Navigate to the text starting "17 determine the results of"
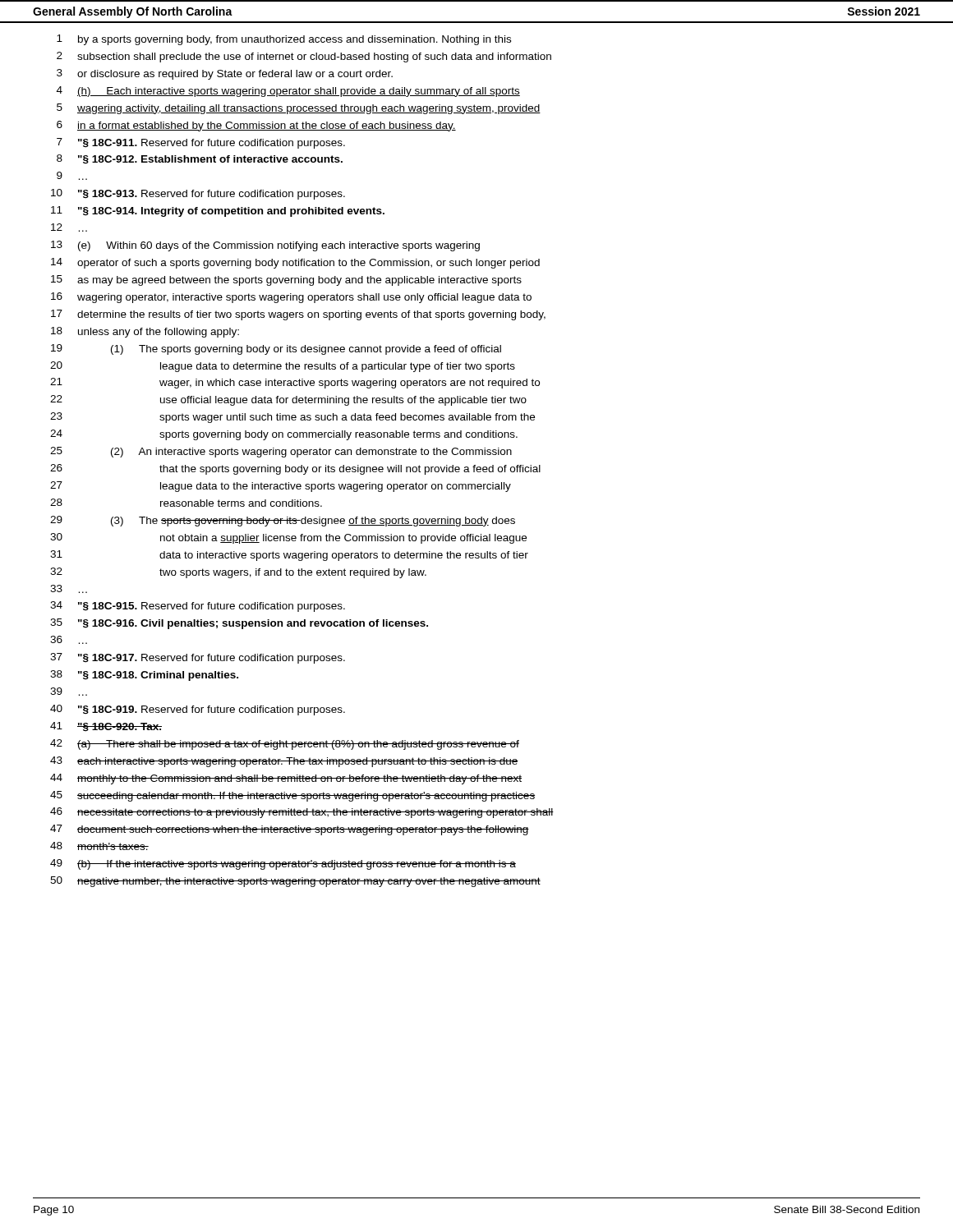Viewport: 953px width, 1232px height. [476, 315]
